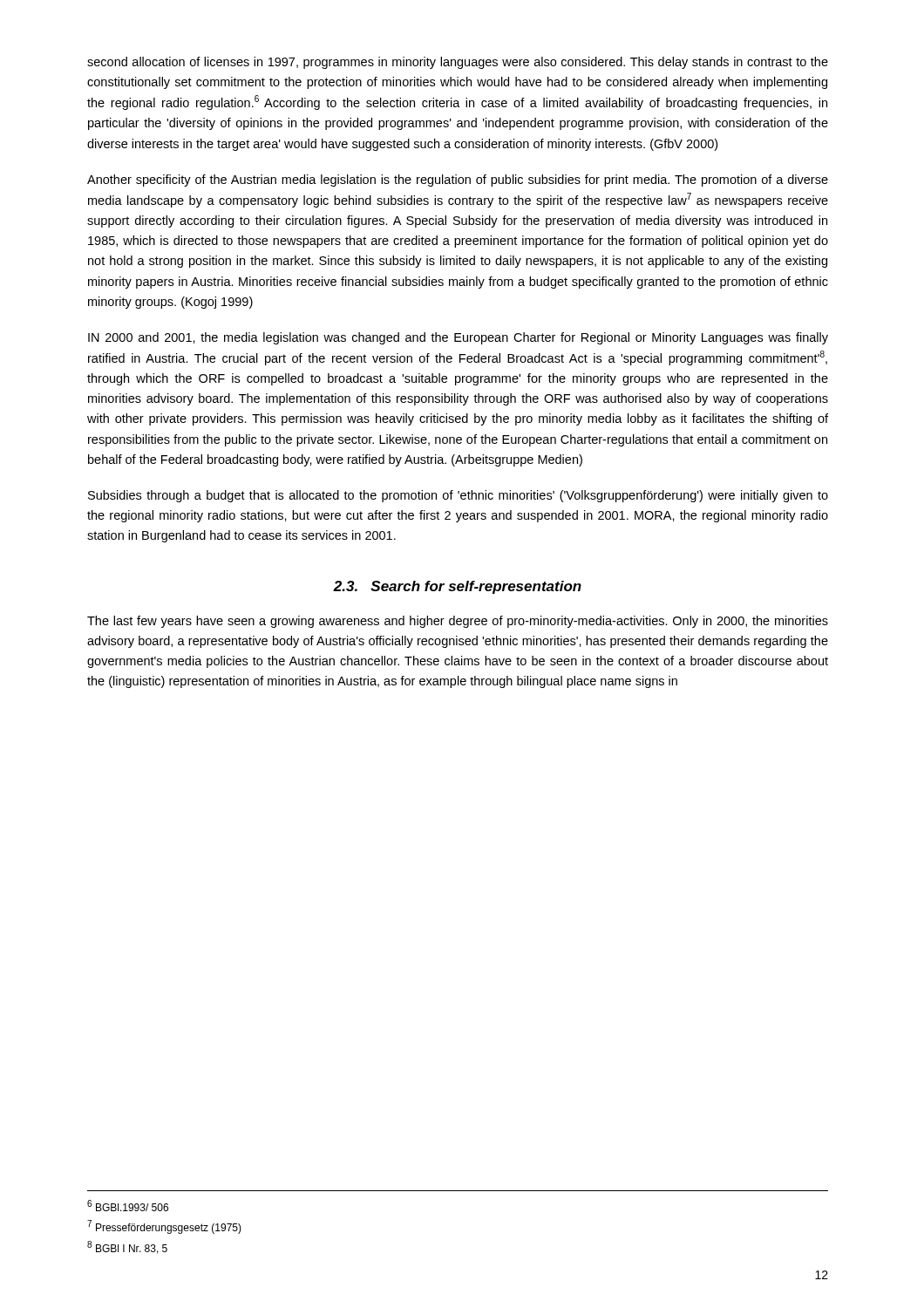This screenshot has width=924, height=1308.
Task: Navigate to the text block starting "The last few years have seen"
Action: point(458,651)
